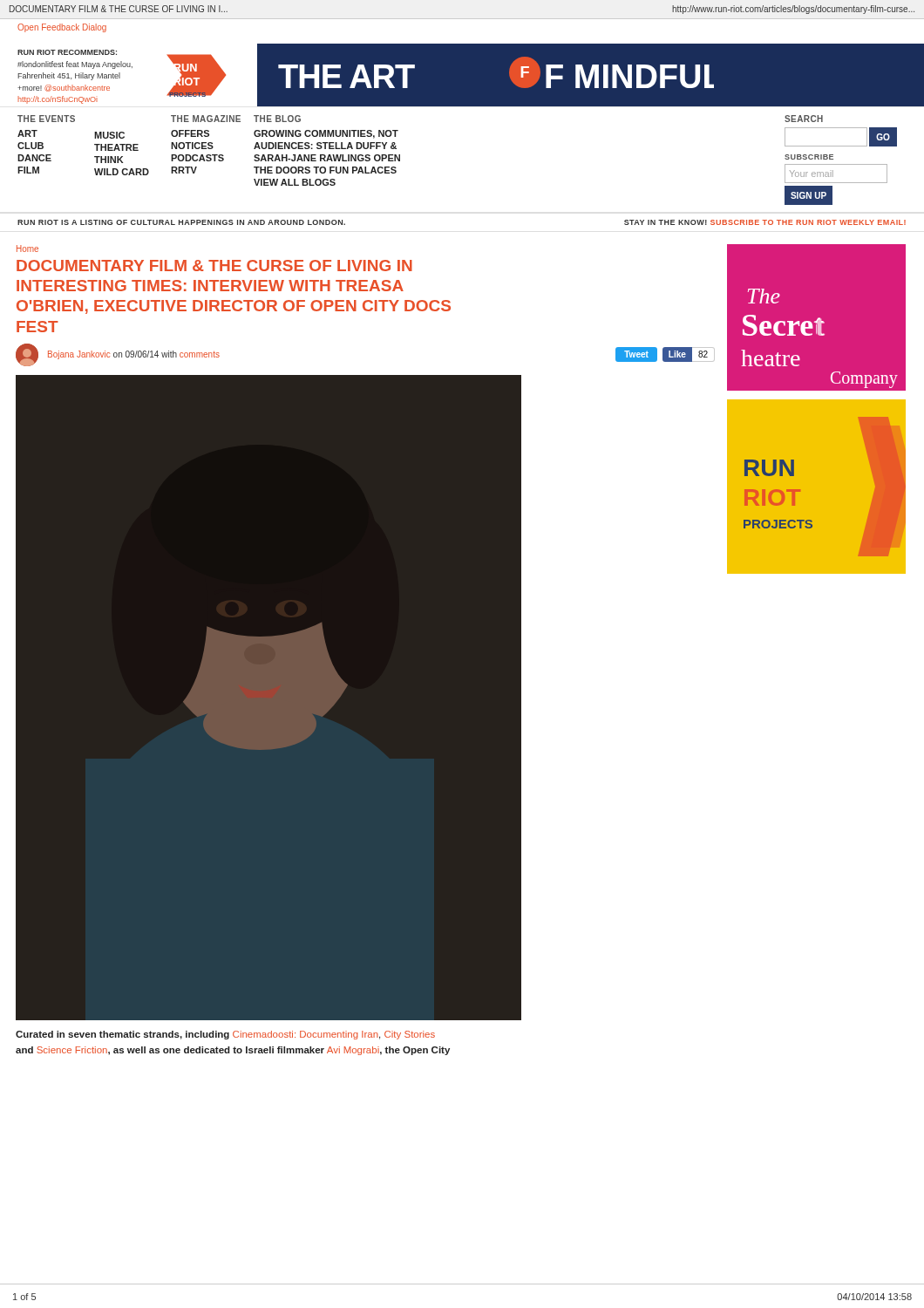Select the text block starting "THE EVENTS ART CLUB"

(56, 145)
